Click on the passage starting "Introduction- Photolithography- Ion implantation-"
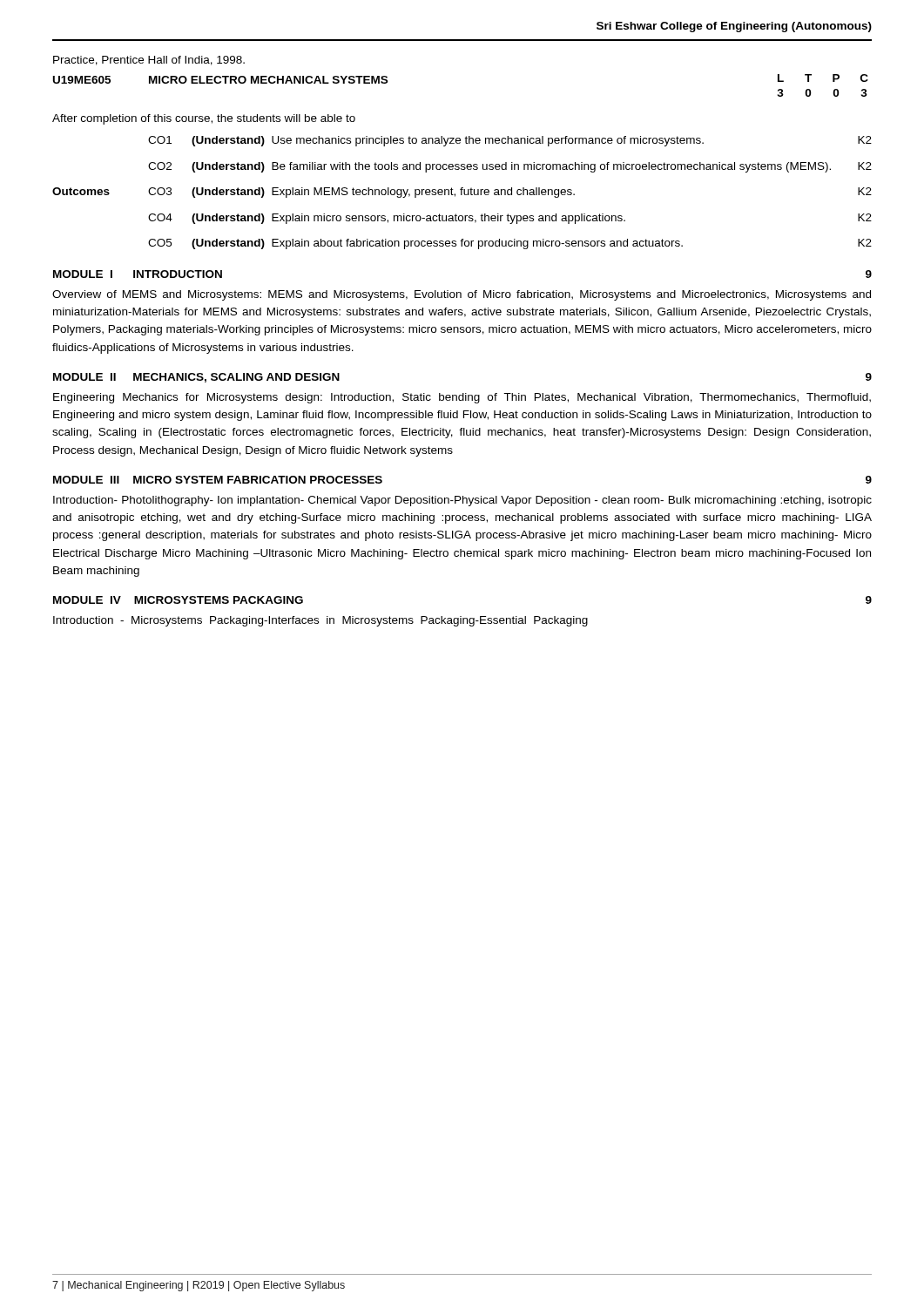The height and width of the screenshot is (1307, 924). pos(462,535)
